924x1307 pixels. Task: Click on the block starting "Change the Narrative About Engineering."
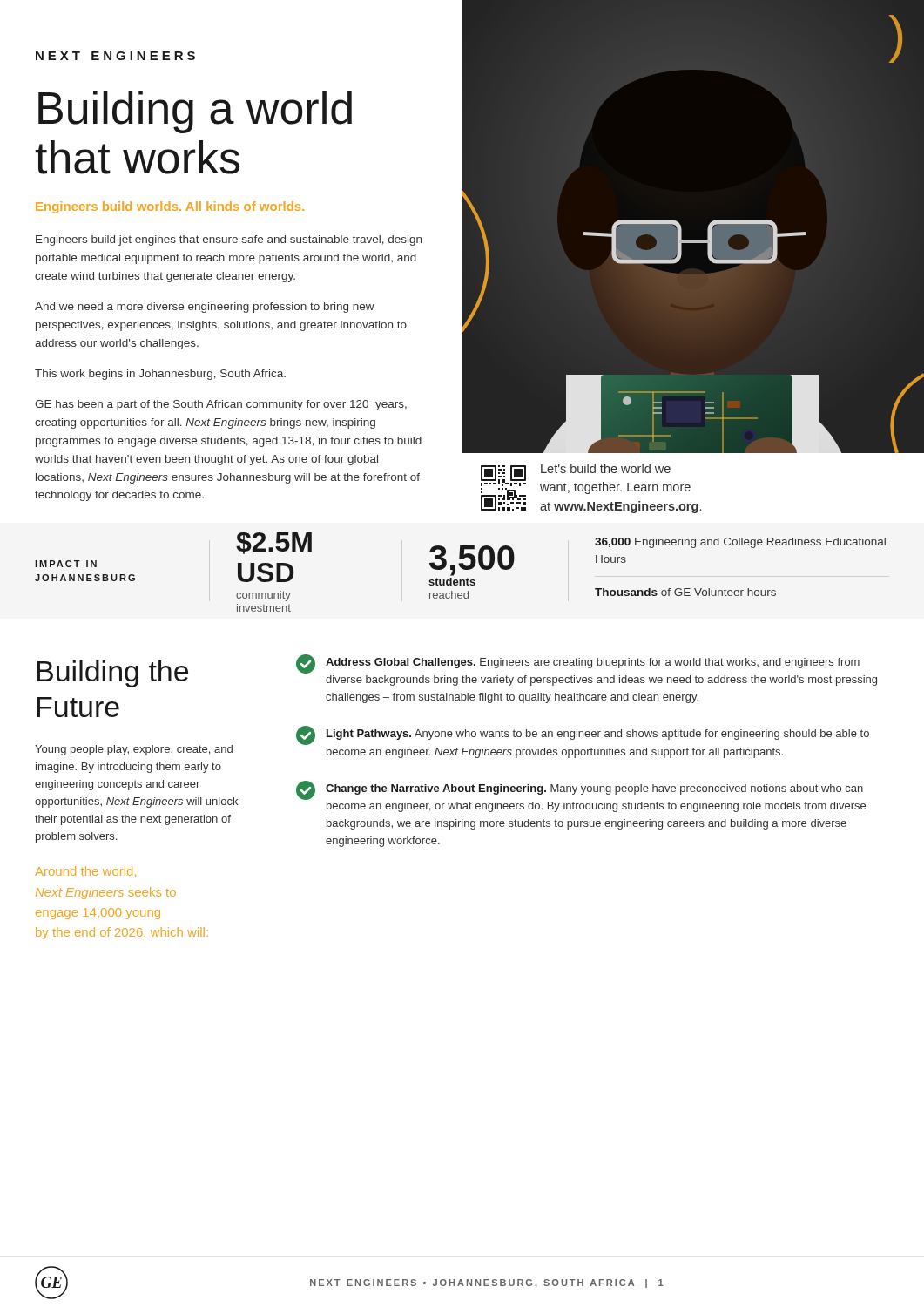point(593,815)
